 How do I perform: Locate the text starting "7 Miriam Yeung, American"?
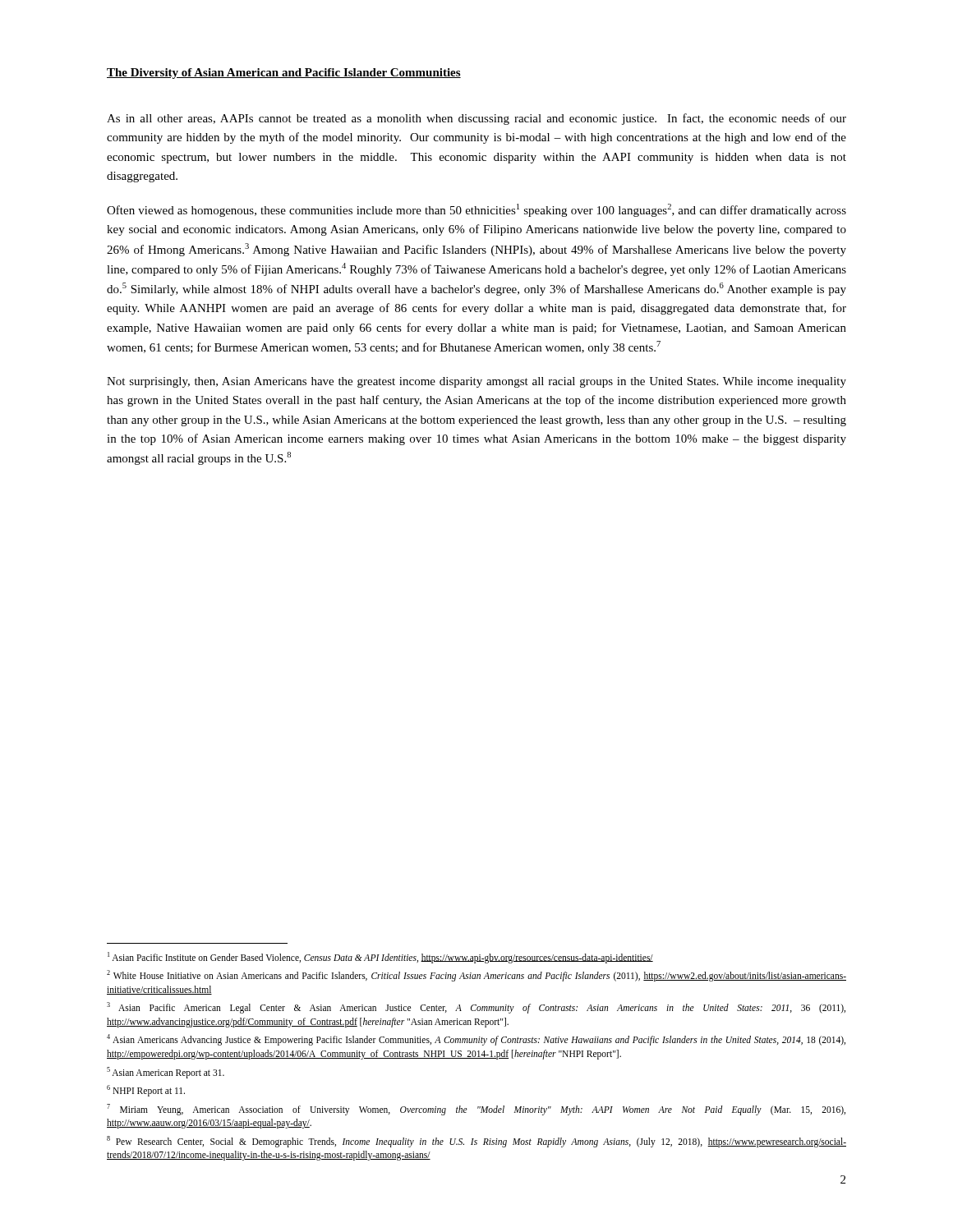476,1115
